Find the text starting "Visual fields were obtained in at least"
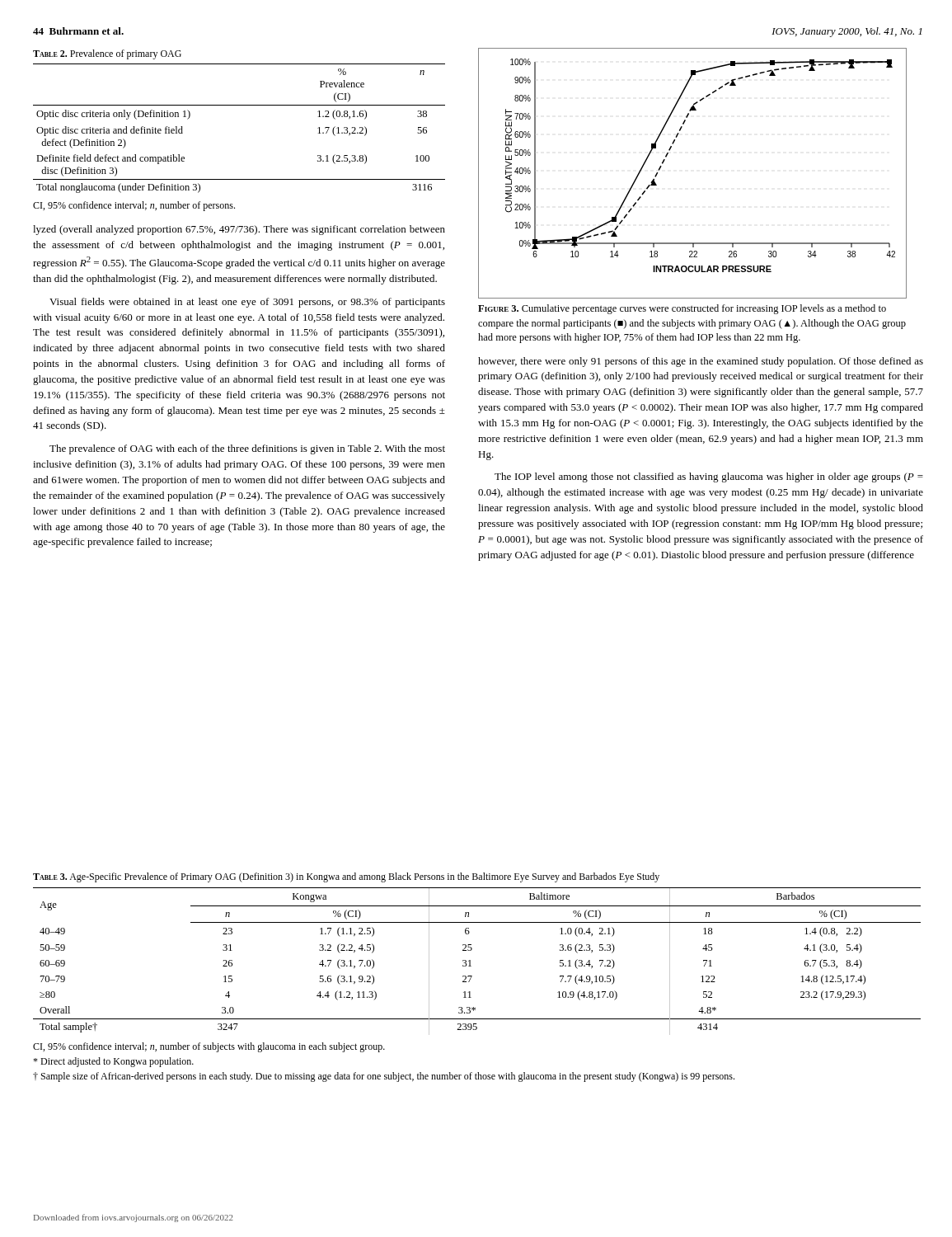Image resolution: width=952 pixels, height=1237 pixels. point(239,363)
